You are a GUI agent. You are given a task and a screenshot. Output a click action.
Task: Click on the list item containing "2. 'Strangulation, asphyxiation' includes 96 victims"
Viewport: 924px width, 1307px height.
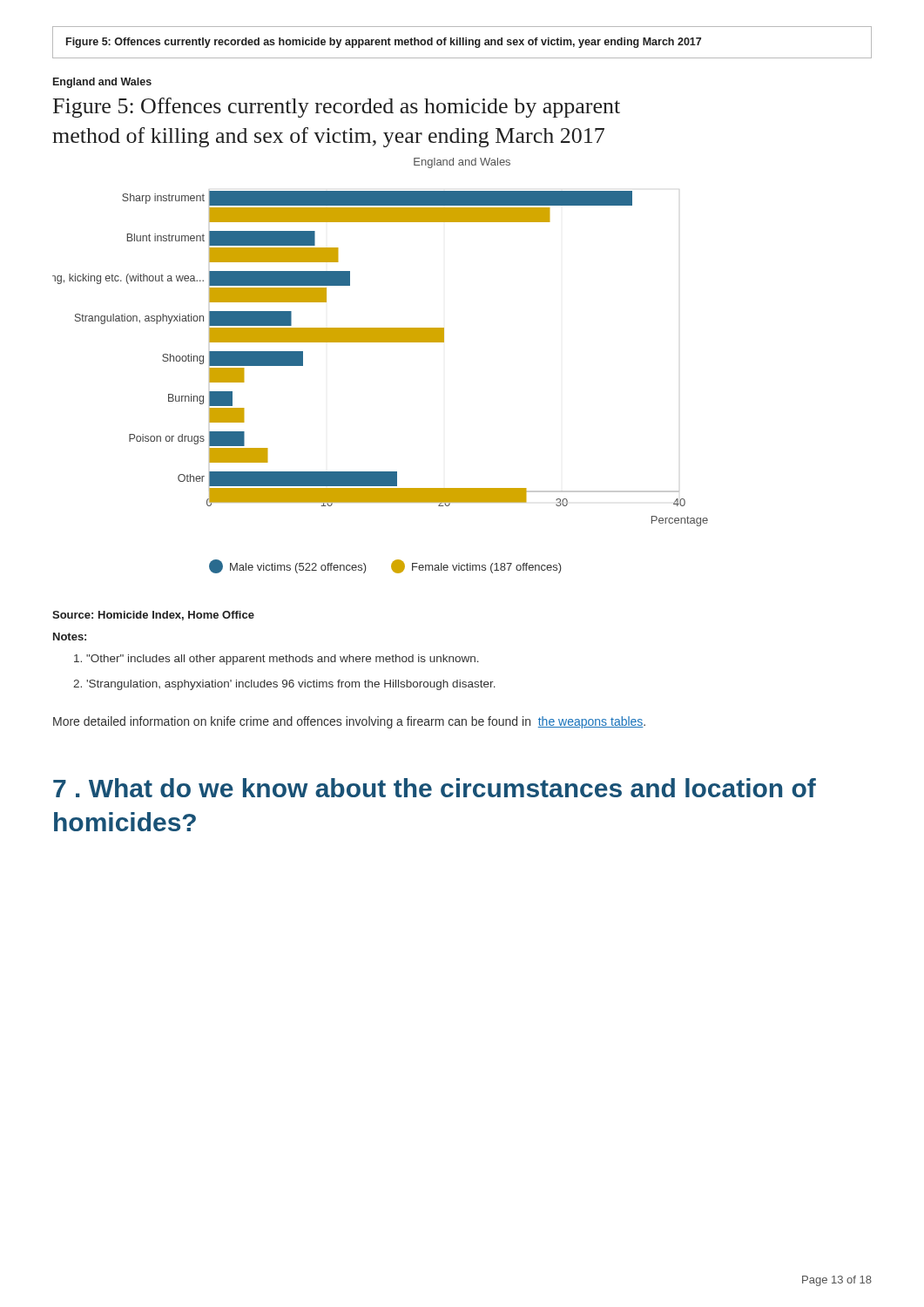pos(285,683)
